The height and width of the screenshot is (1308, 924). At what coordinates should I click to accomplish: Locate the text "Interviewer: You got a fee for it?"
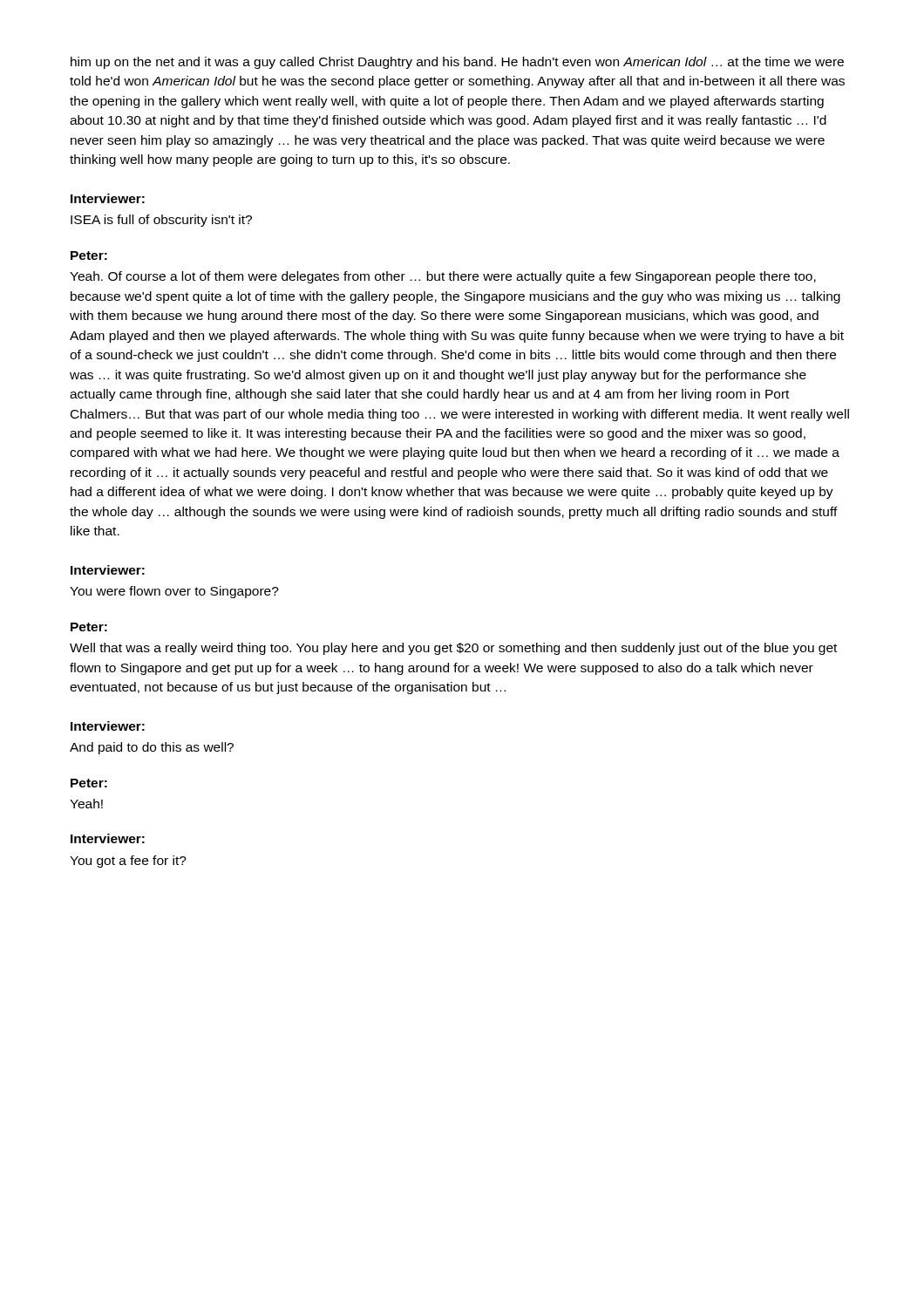pyautogui.click(x=108, y=838)
